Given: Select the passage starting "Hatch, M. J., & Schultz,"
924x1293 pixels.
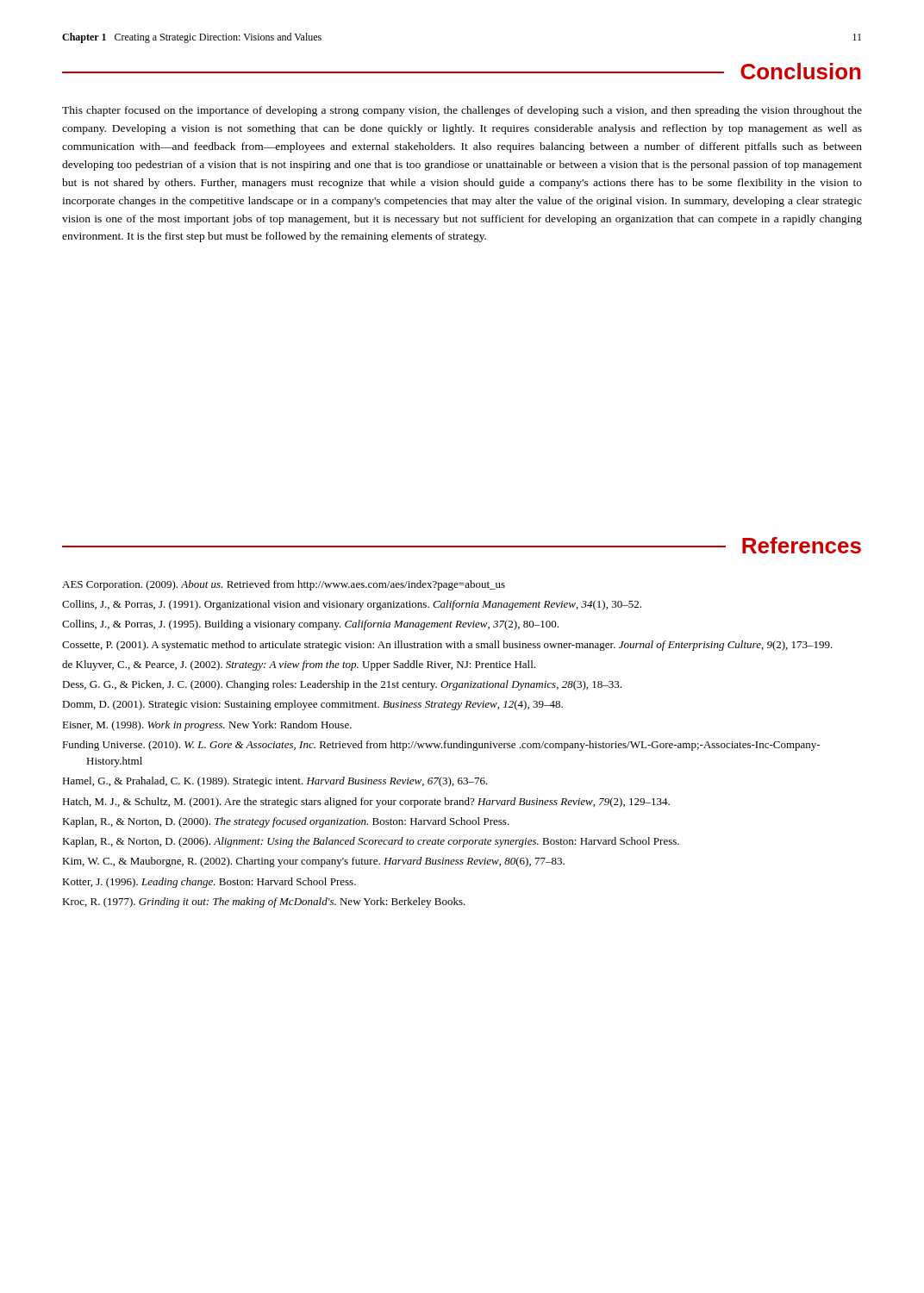Looking at the screenshot, I should point(366,801).
